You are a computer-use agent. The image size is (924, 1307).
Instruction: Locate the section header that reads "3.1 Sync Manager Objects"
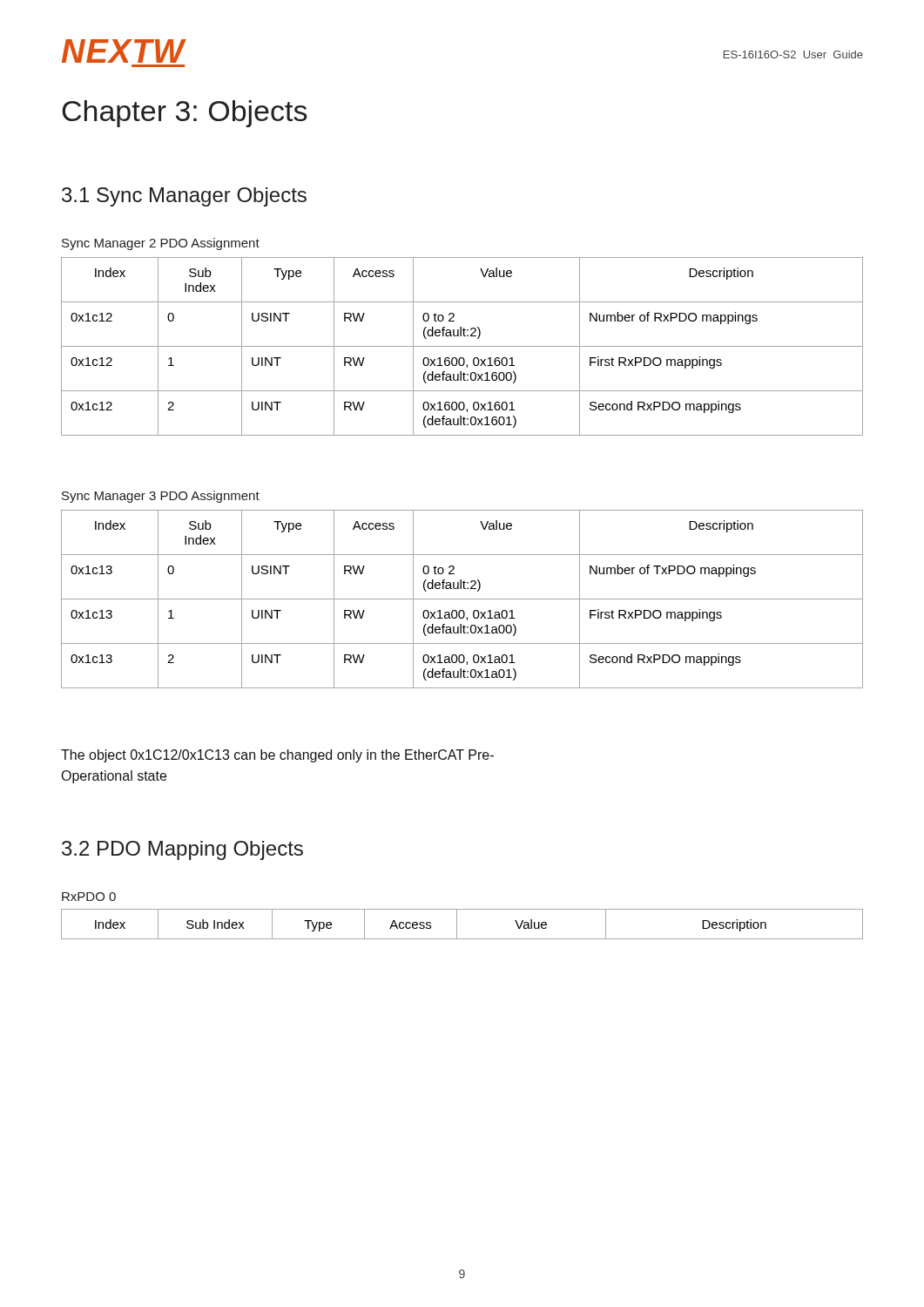tap(184, 195)
